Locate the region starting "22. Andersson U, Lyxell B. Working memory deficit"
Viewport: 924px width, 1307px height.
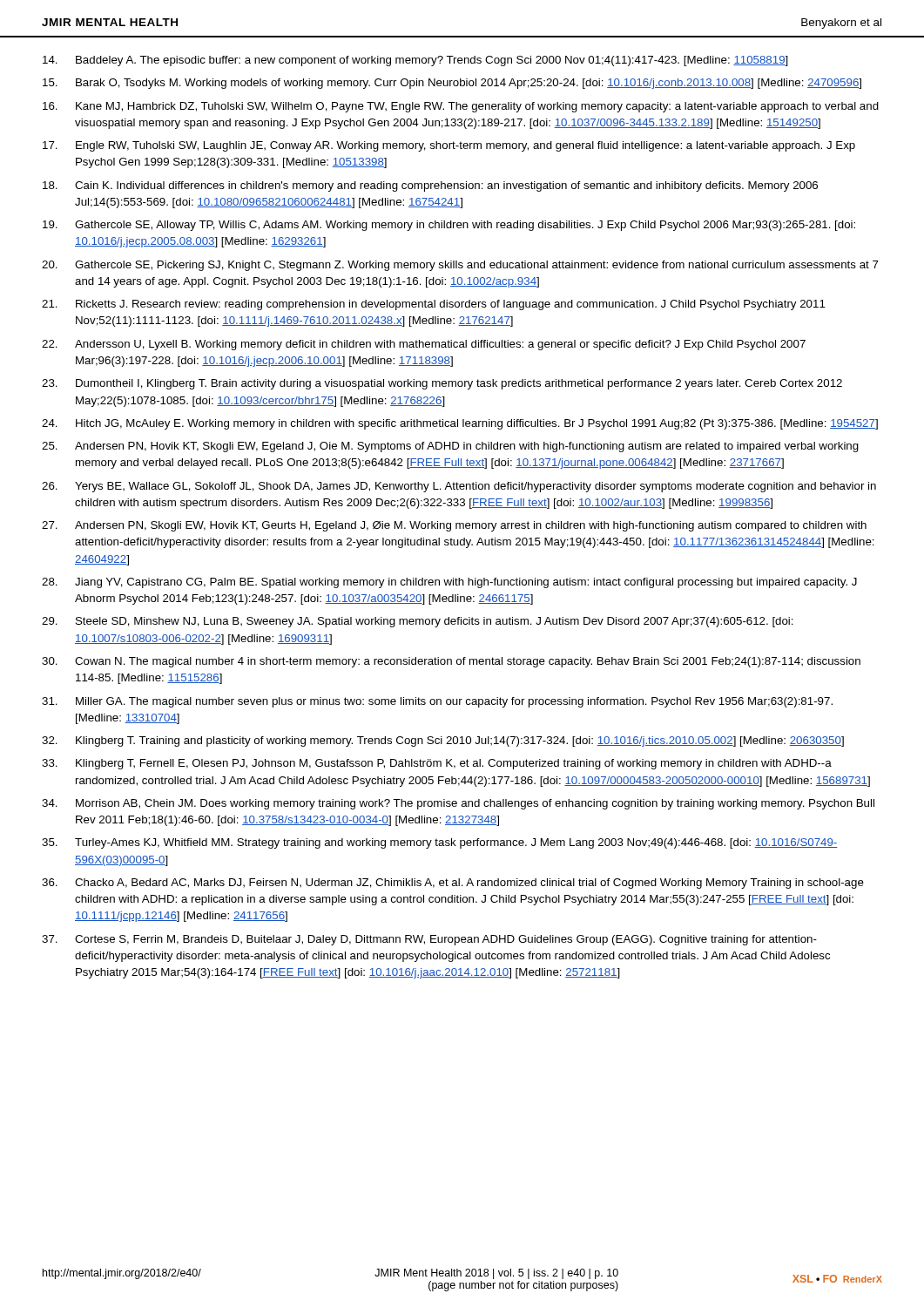pos(462,352)
